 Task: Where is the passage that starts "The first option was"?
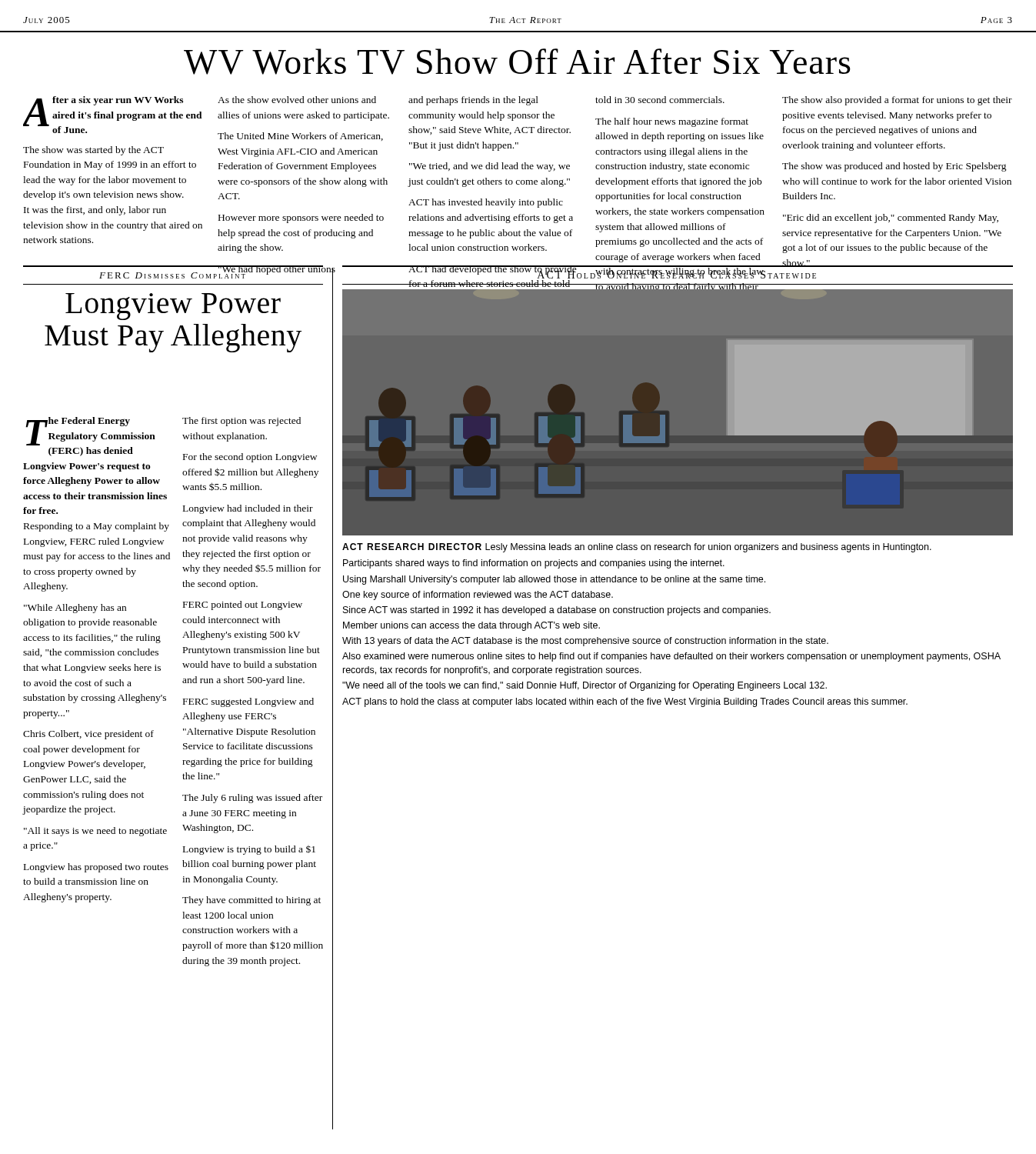pyautogui.click(x=253, y=691)
